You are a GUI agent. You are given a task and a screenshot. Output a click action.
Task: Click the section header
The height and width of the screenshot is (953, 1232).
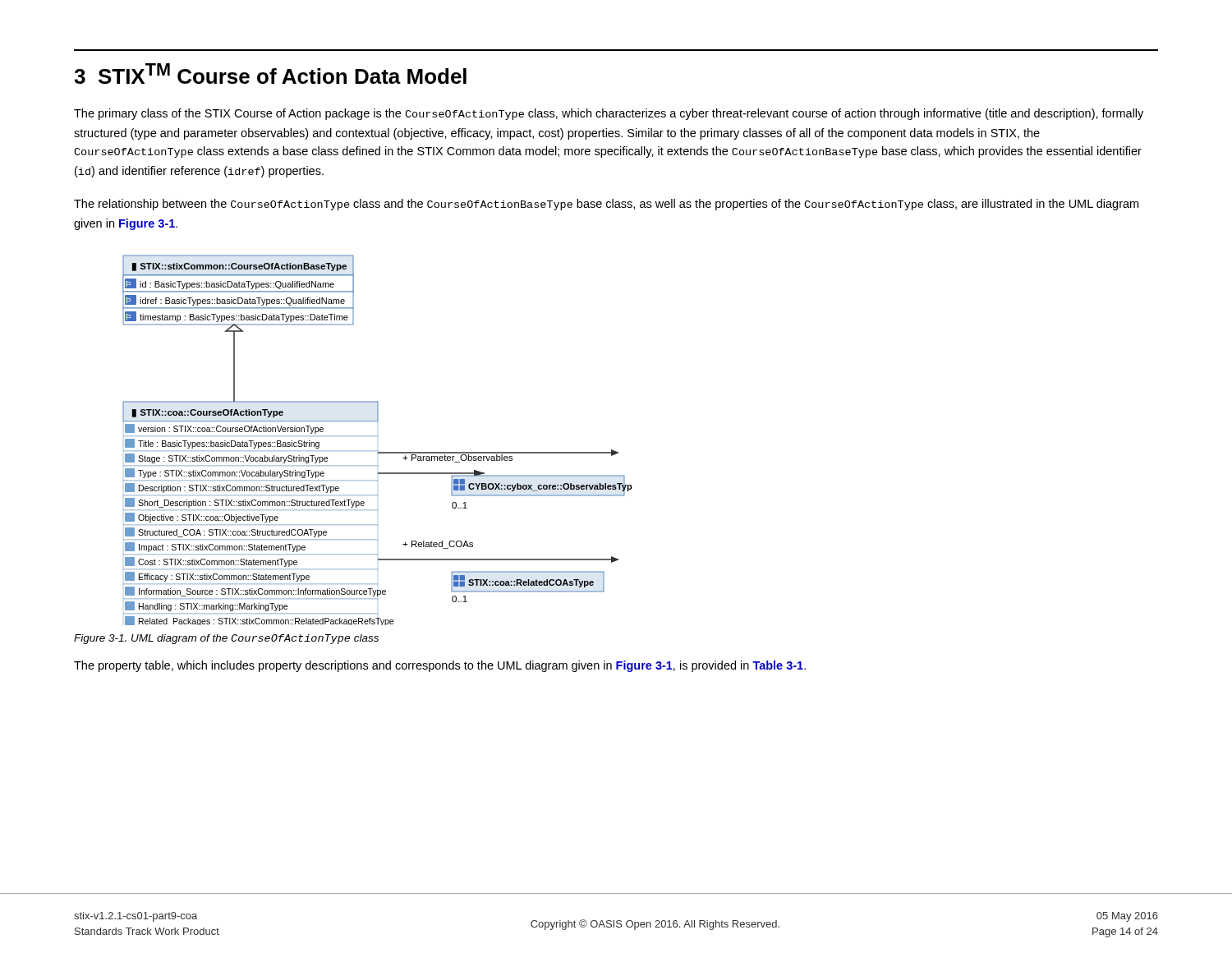271,74
